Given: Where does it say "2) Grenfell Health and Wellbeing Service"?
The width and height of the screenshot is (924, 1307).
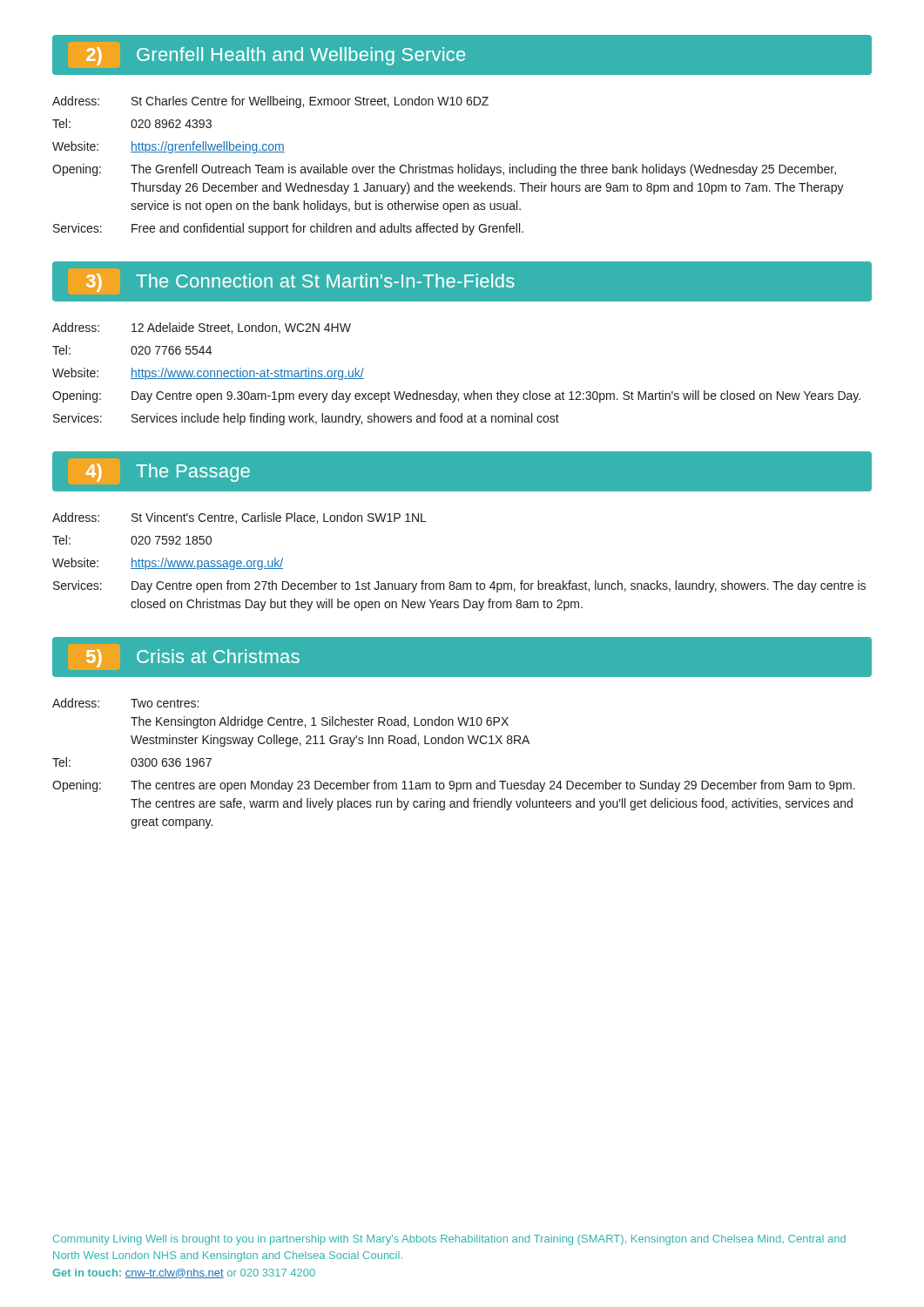Looking at the screenshot, I should point(267,55).
